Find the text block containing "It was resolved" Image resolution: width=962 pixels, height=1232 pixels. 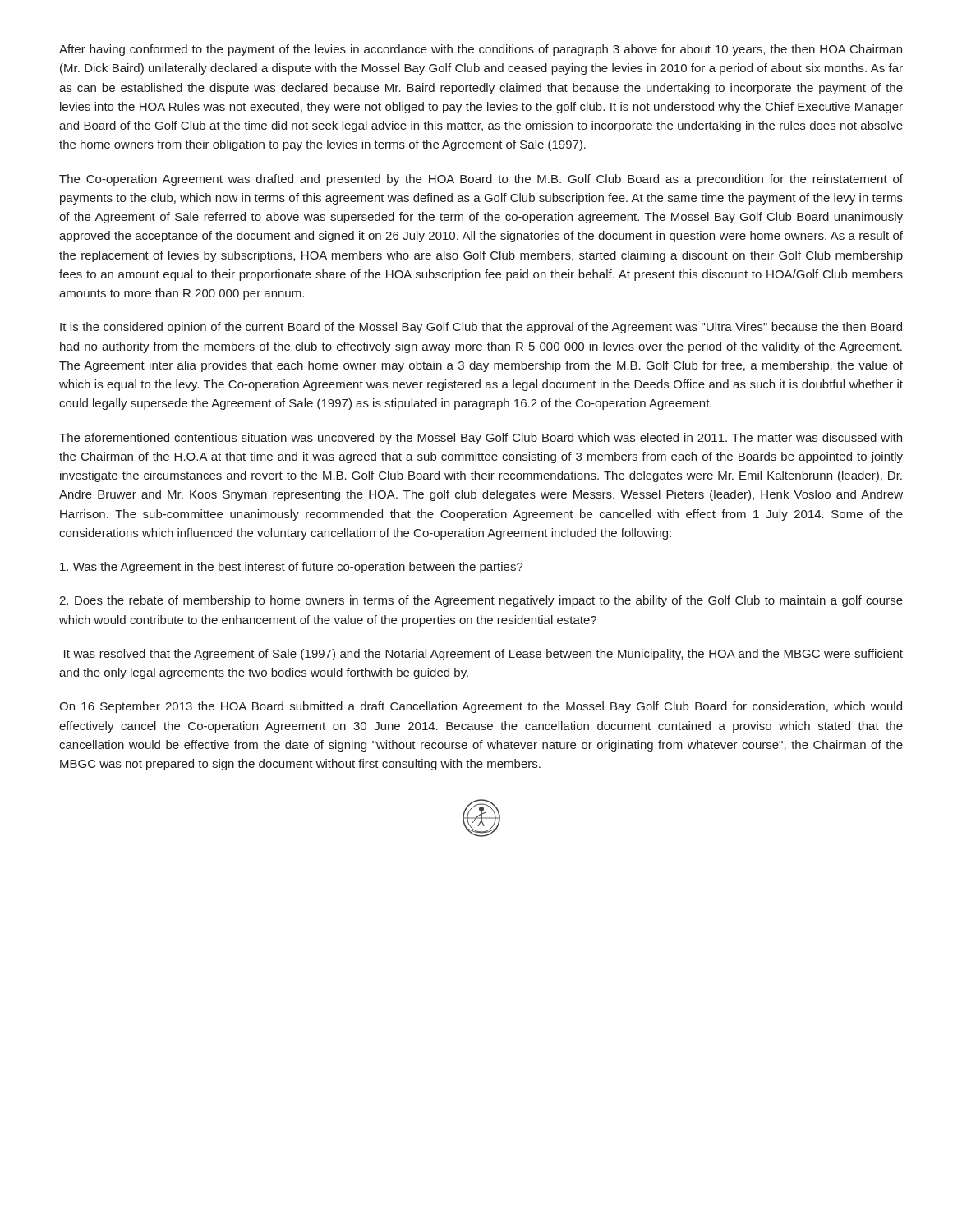pyautogui.click(x=481, y=663)
